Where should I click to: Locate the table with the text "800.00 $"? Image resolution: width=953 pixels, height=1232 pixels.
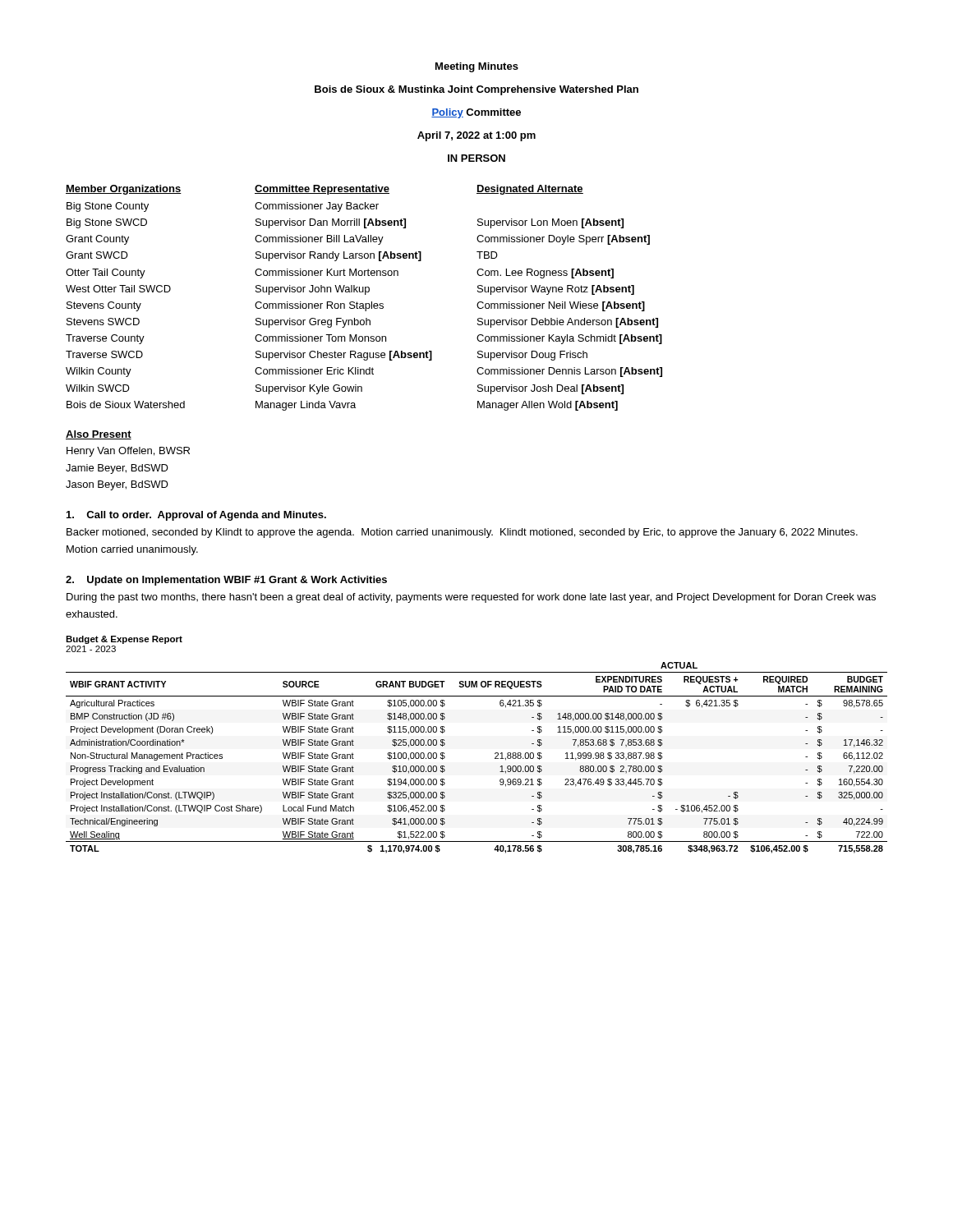coord(476,757)
